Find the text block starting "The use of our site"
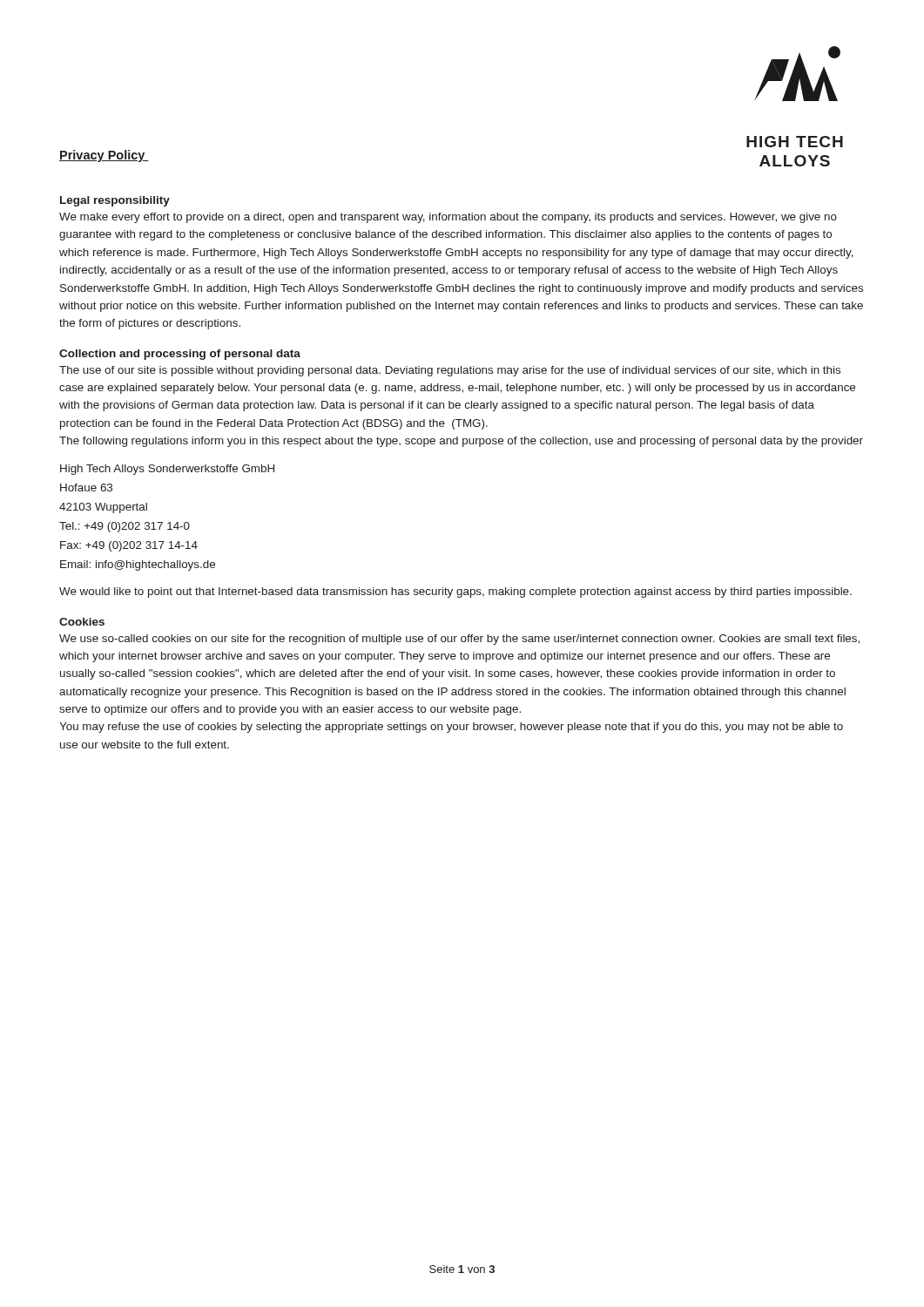924x1307 pixels. tap(461, 405)
